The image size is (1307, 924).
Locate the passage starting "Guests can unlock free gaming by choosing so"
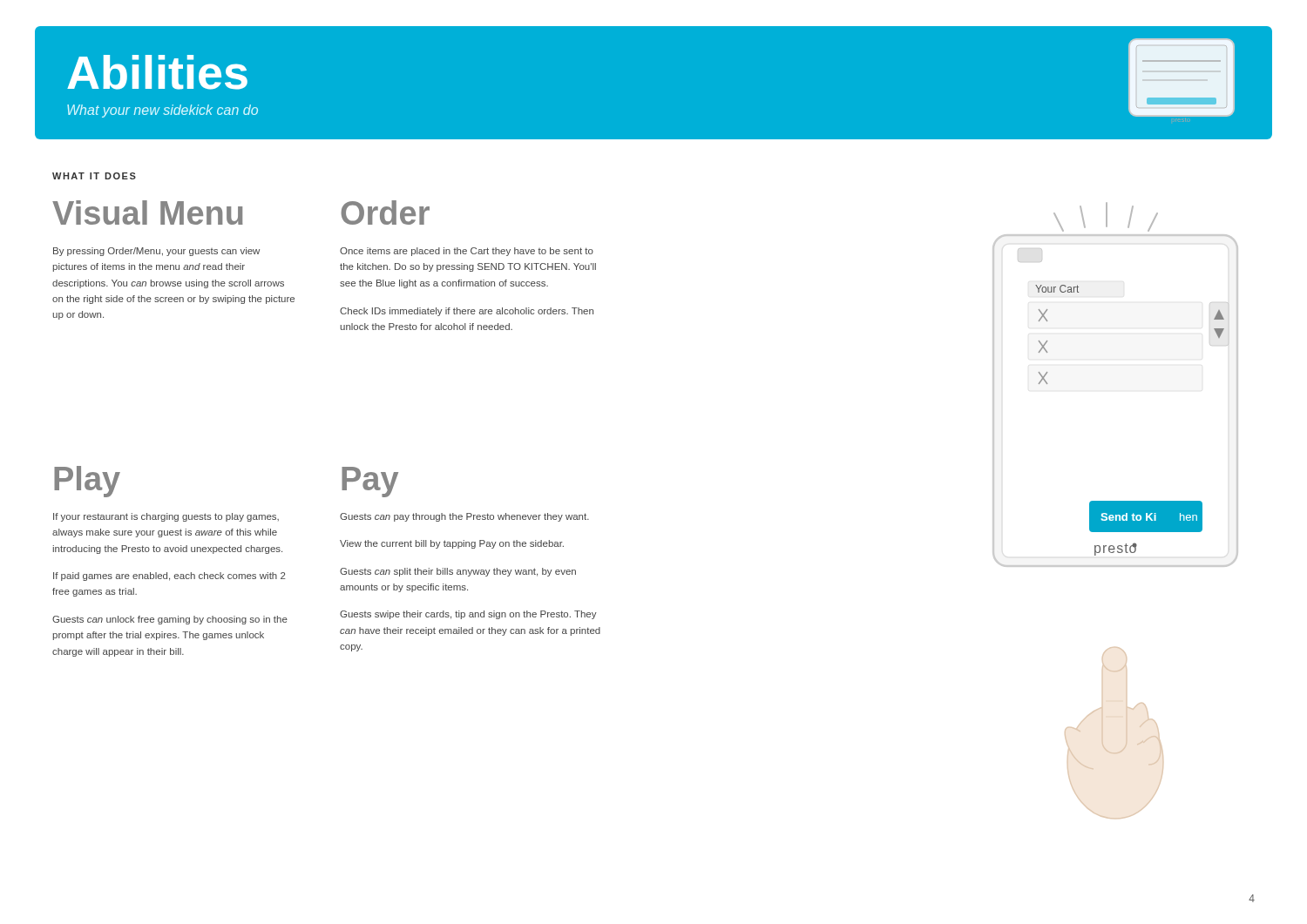point(170,635)
